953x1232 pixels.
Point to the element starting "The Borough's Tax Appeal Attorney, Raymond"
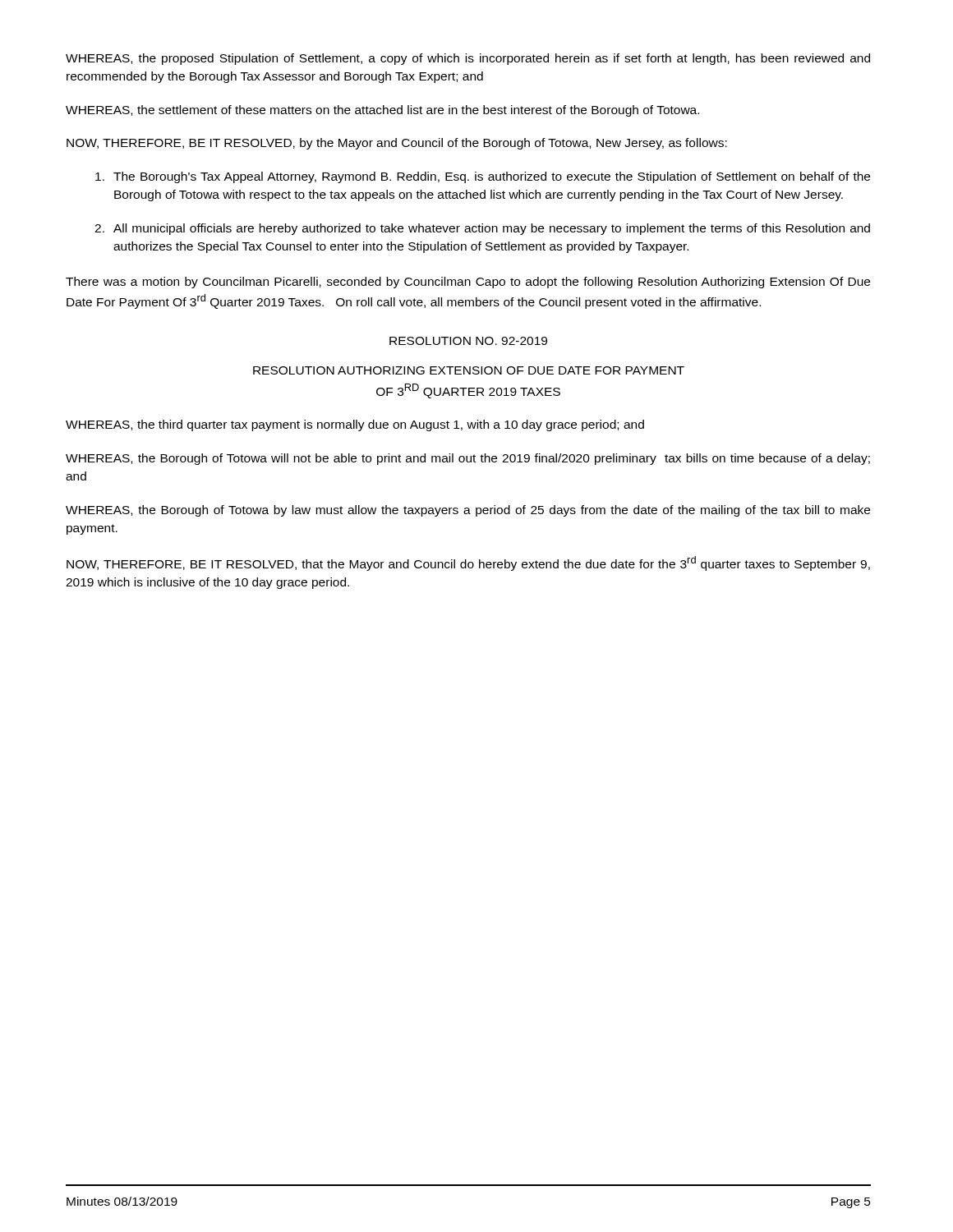click(468, 186)
